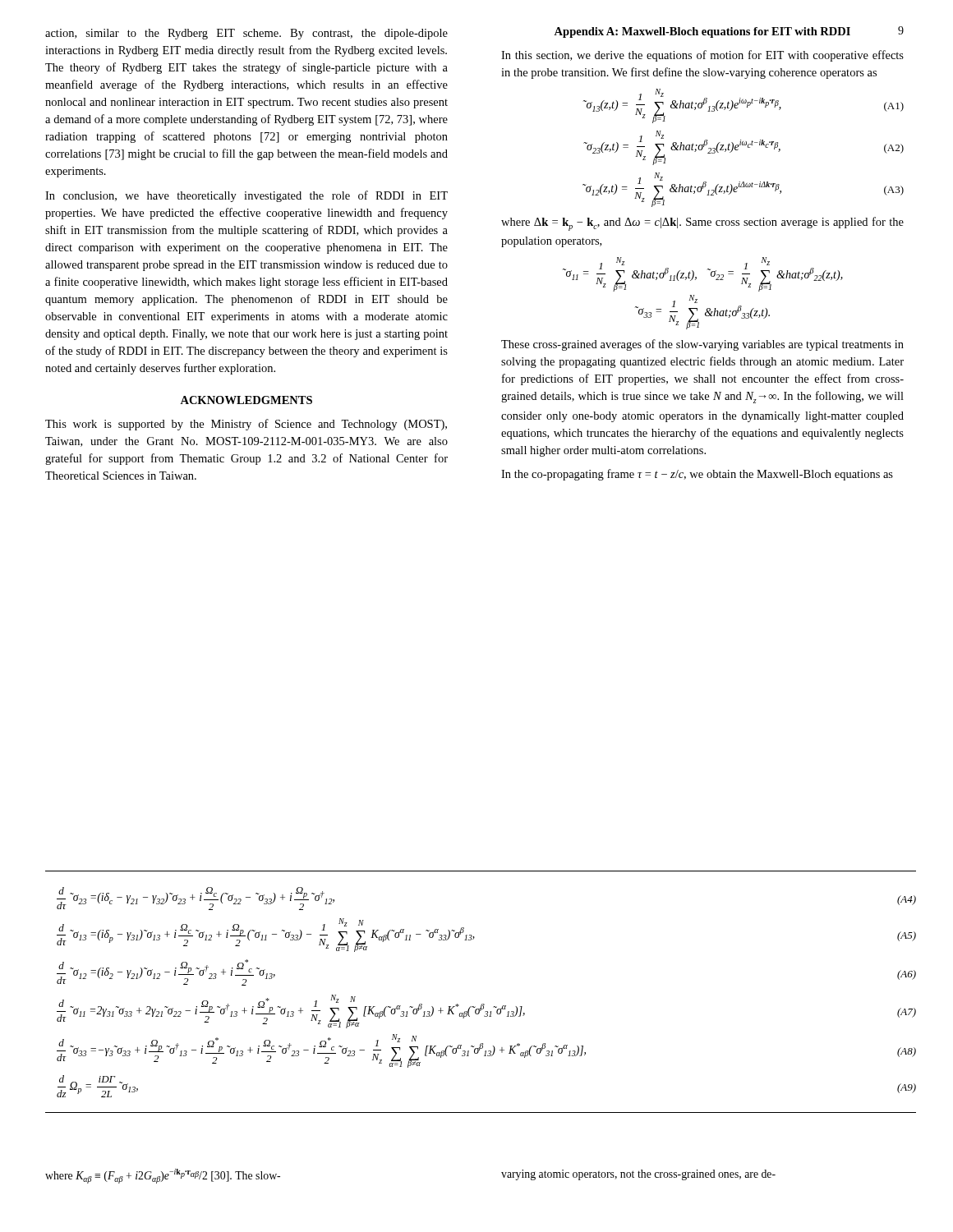Point to the text block starting "varying atomic operators, not the"
The image size is (953, 1232).
pos(638,1174)
